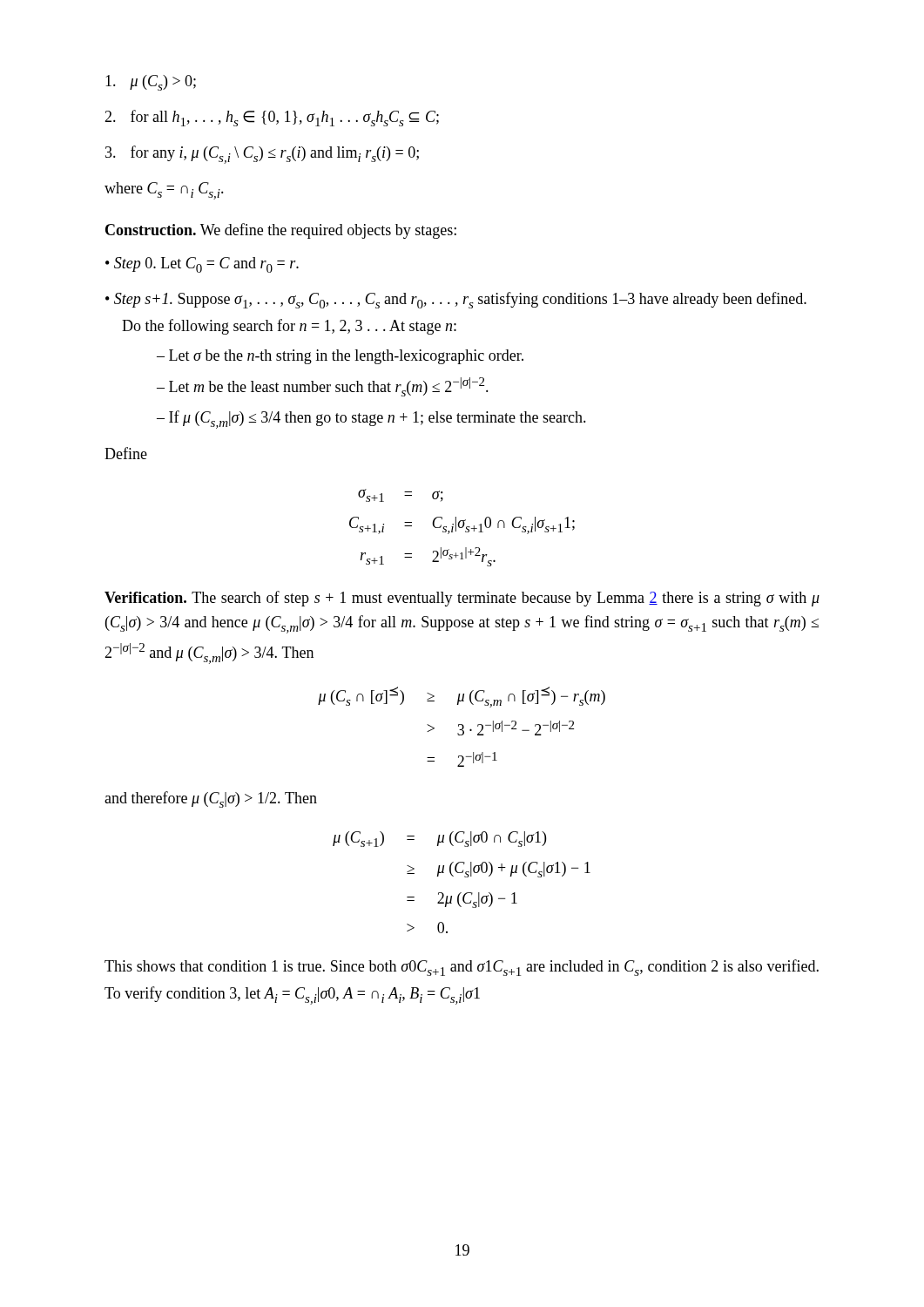924x1307 pixels.
Task: Navigate to the region starting "Step 0. Let C0 = C and r0"
Action: pos(207,265)
